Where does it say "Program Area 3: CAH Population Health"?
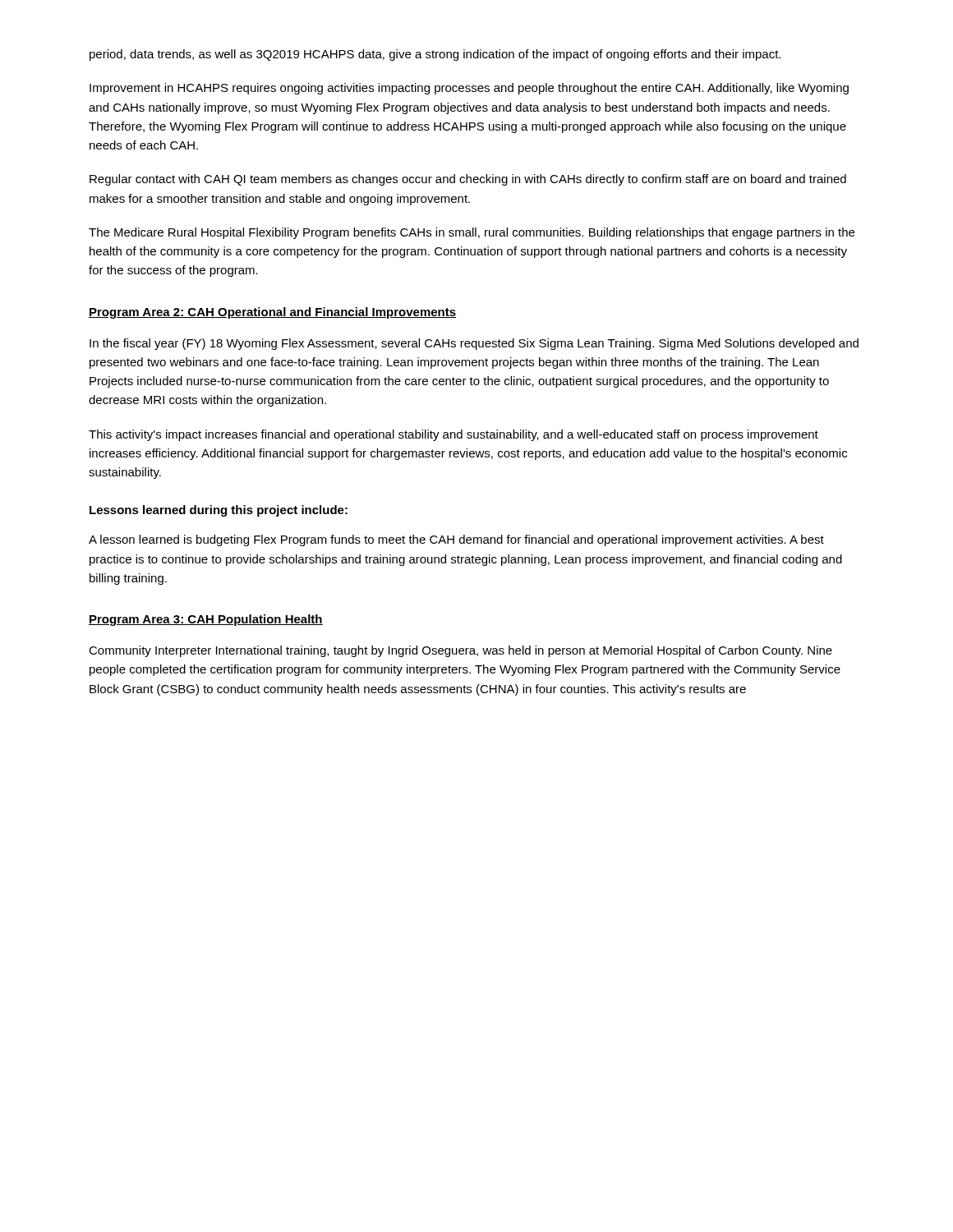The height and width of the screenshot is (1232, 953). (x=206, y=619)
